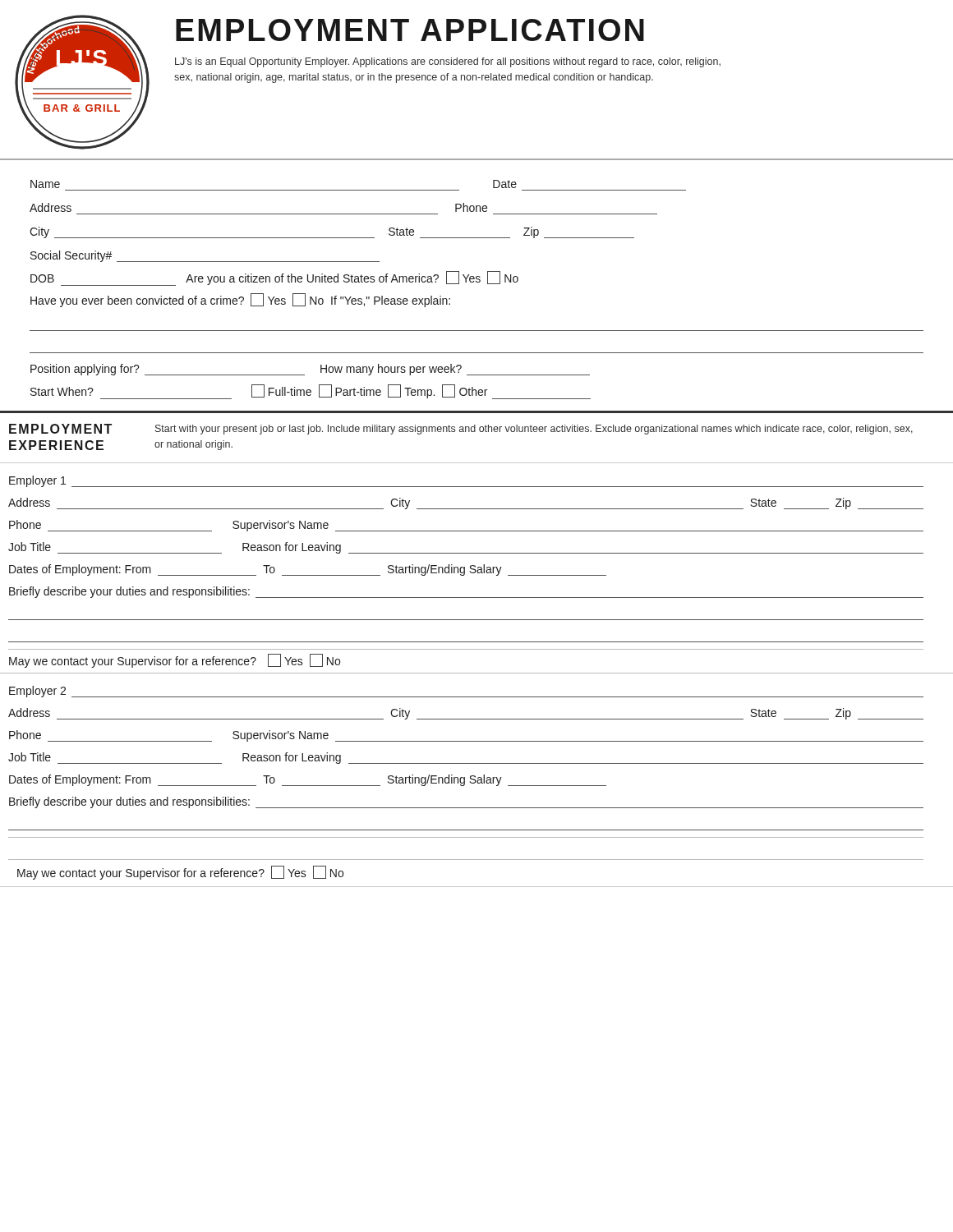Screen dimensions: 1232x953
Task: Locate the block of text that opens with "Start with your present job or last"
Action: pos(534,436)
